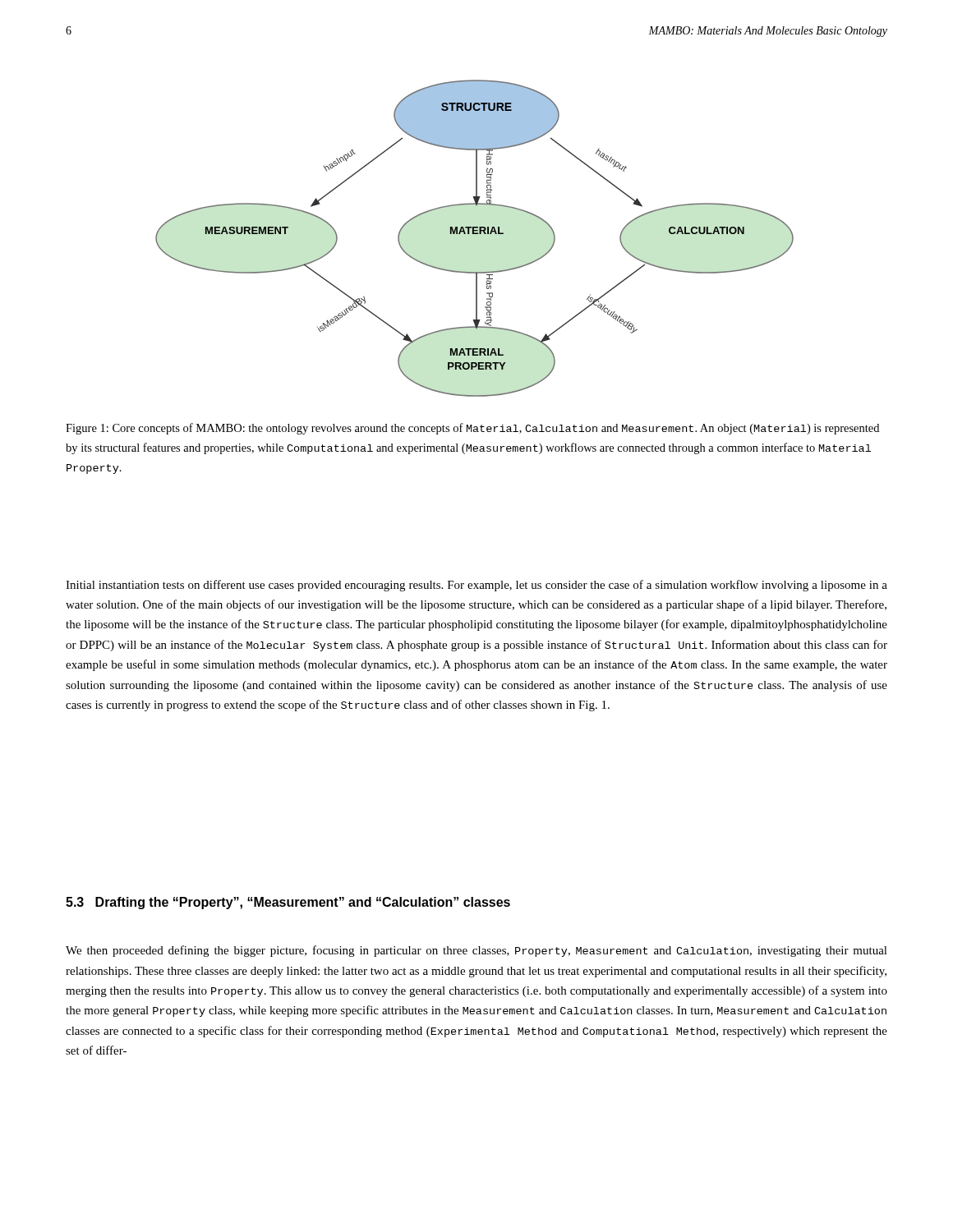Click on the flowchart

point(476,230)
